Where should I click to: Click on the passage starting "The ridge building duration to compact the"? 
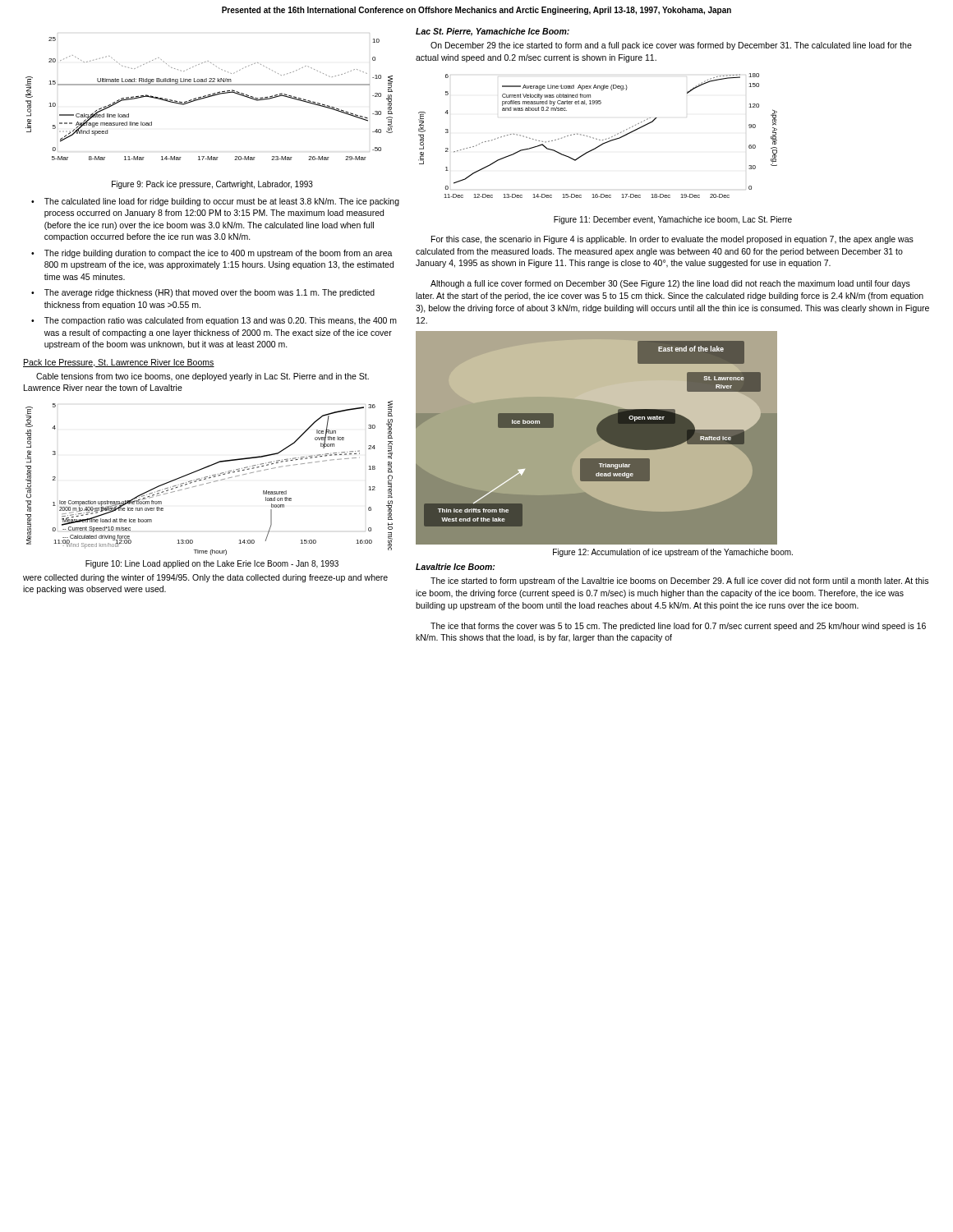point(223,265)
